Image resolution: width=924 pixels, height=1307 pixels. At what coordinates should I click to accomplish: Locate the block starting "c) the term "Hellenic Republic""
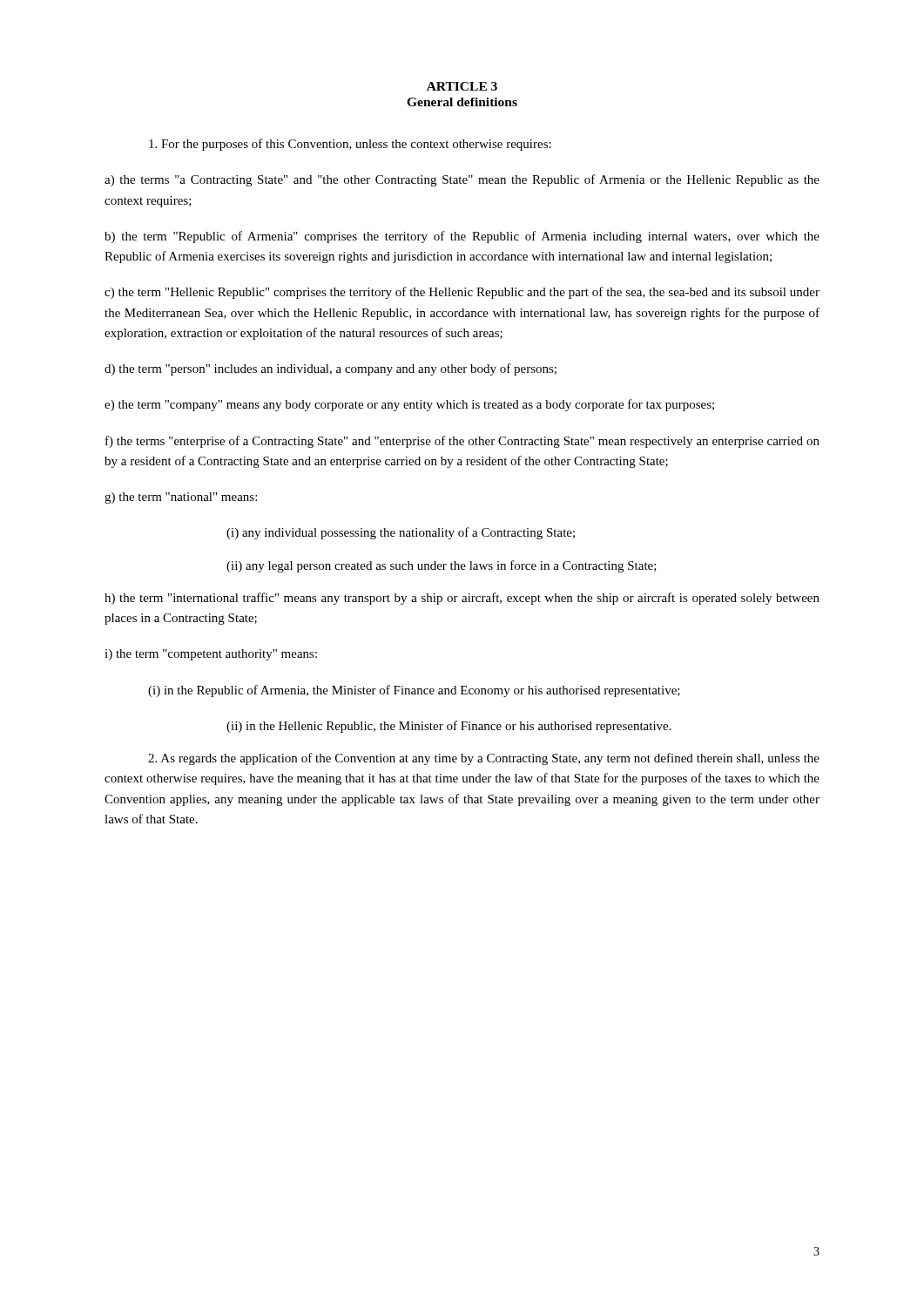point(462,312)
